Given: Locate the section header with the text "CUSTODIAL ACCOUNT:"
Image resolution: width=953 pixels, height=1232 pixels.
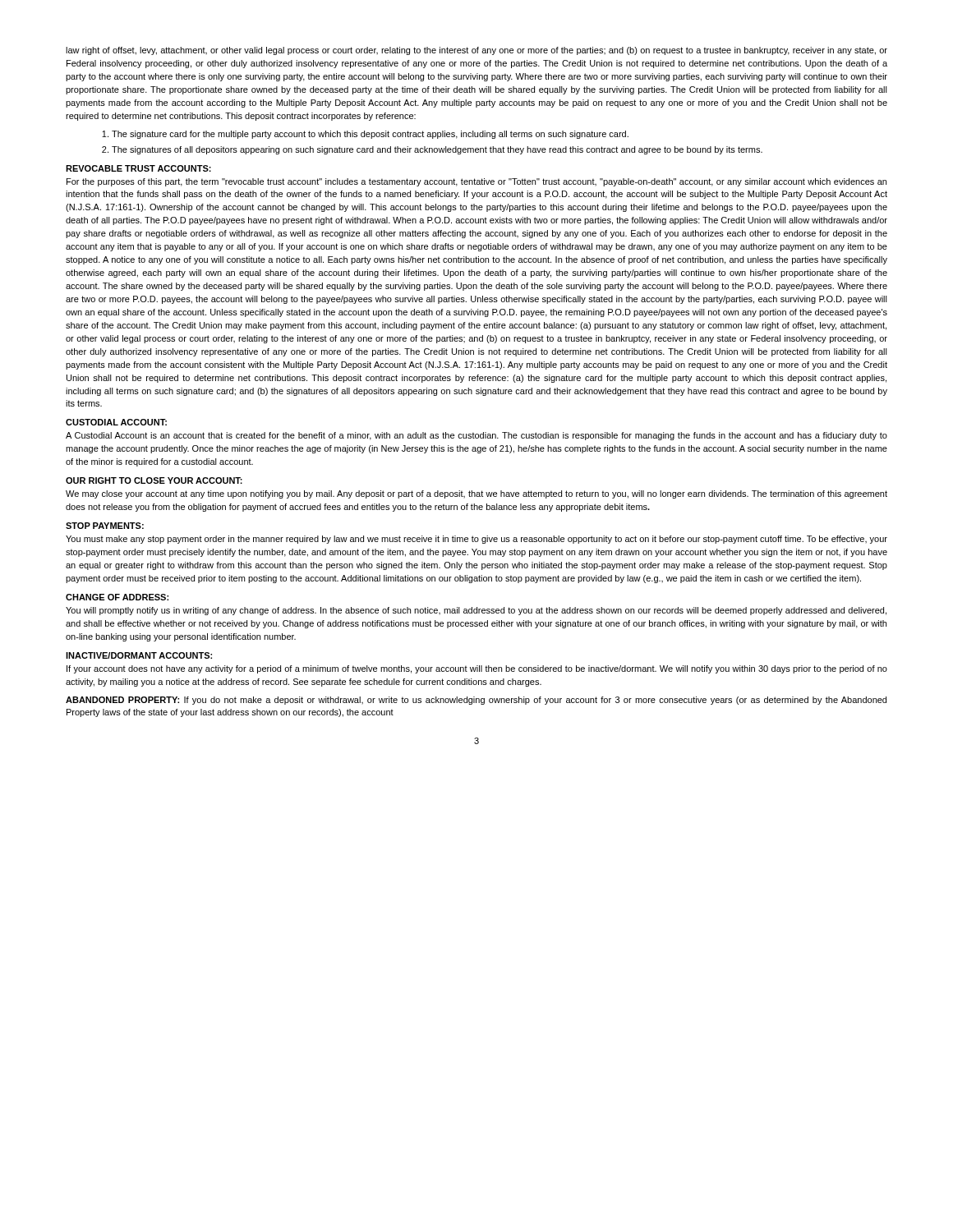Looking at the screenshot, I should tap(117, 422).
